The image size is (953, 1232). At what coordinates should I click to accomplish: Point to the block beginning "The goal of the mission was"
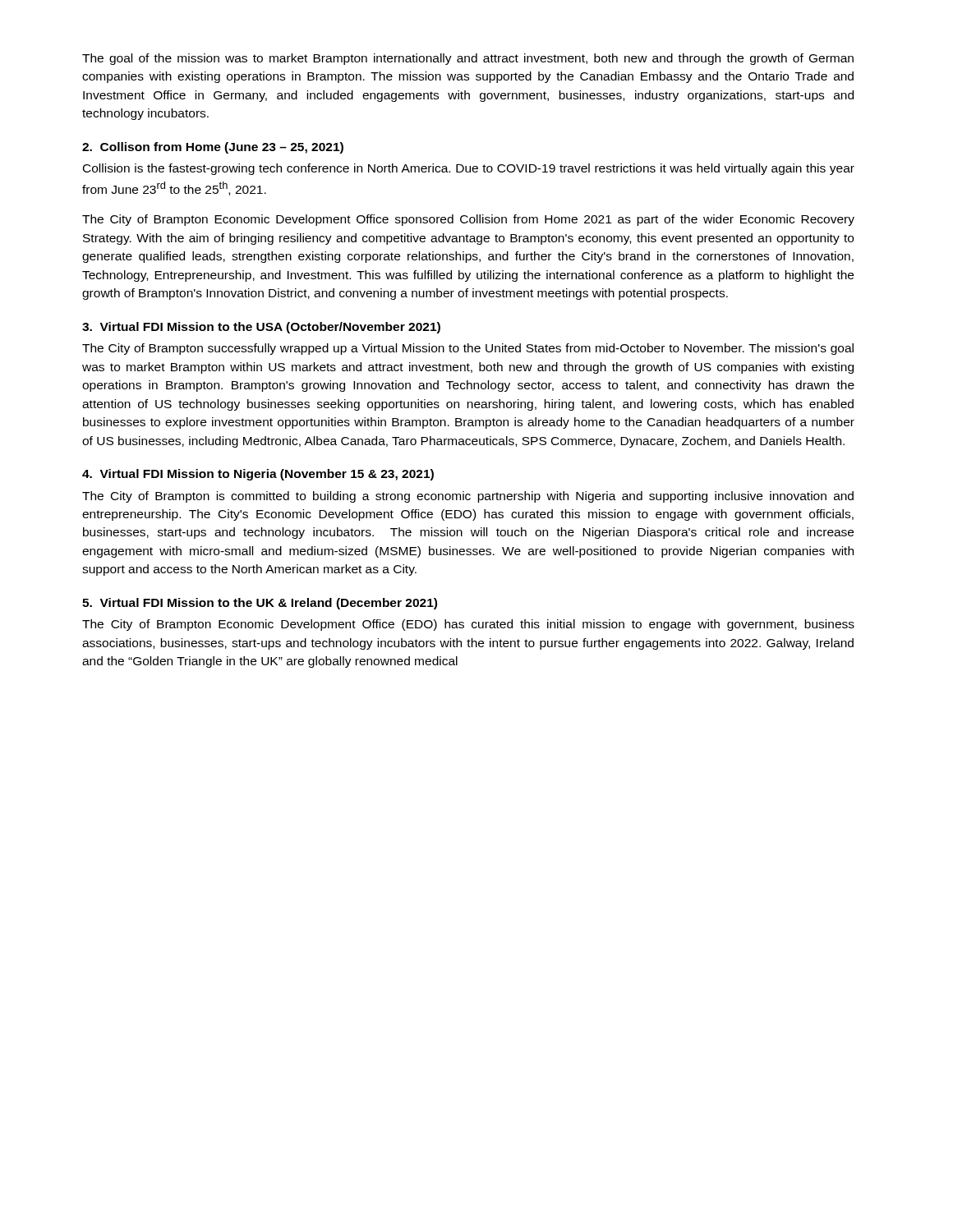[468, 86]
